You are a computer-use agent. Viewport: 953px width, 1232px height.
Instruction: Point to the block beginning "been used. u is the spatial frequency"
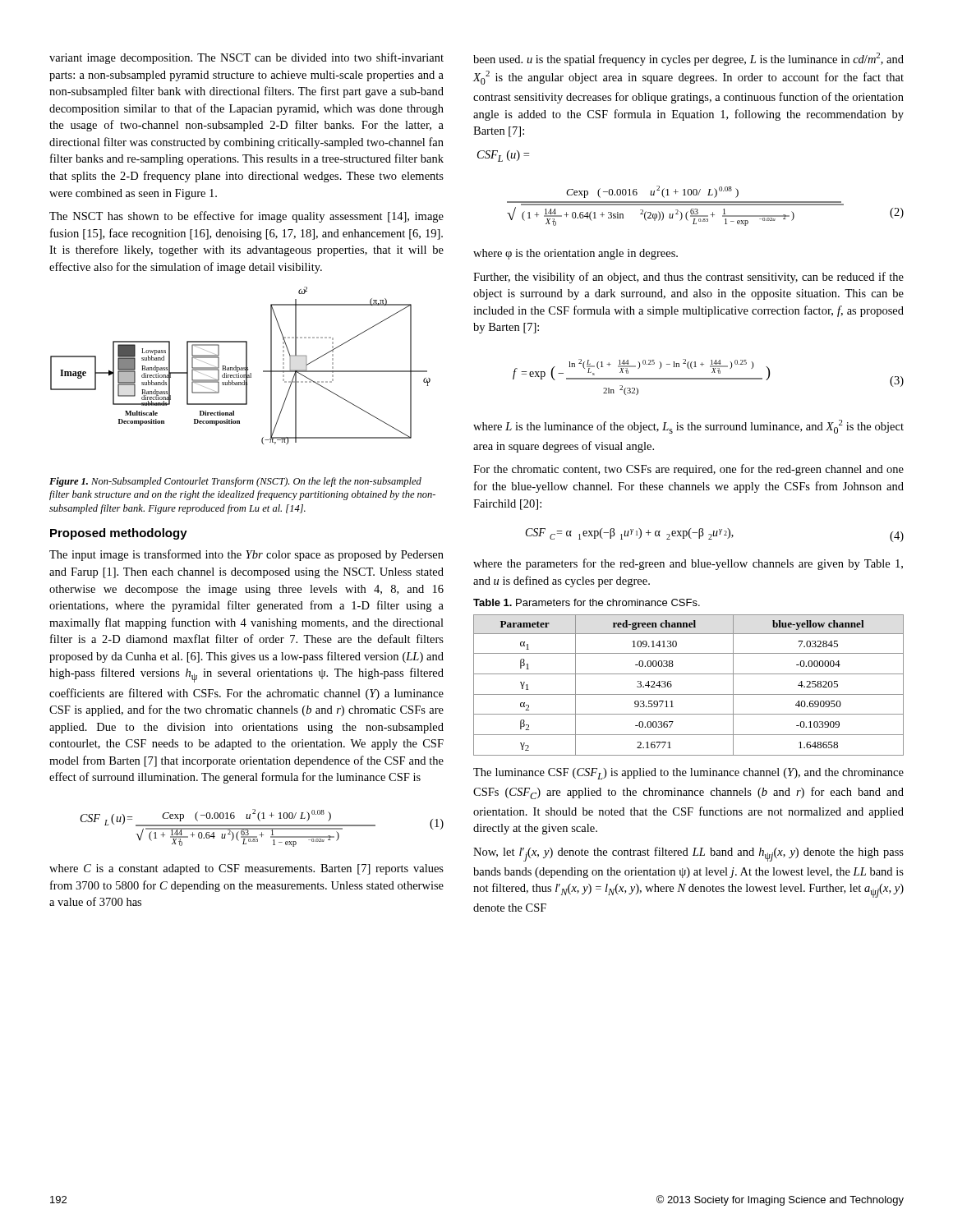pos(688,94)
